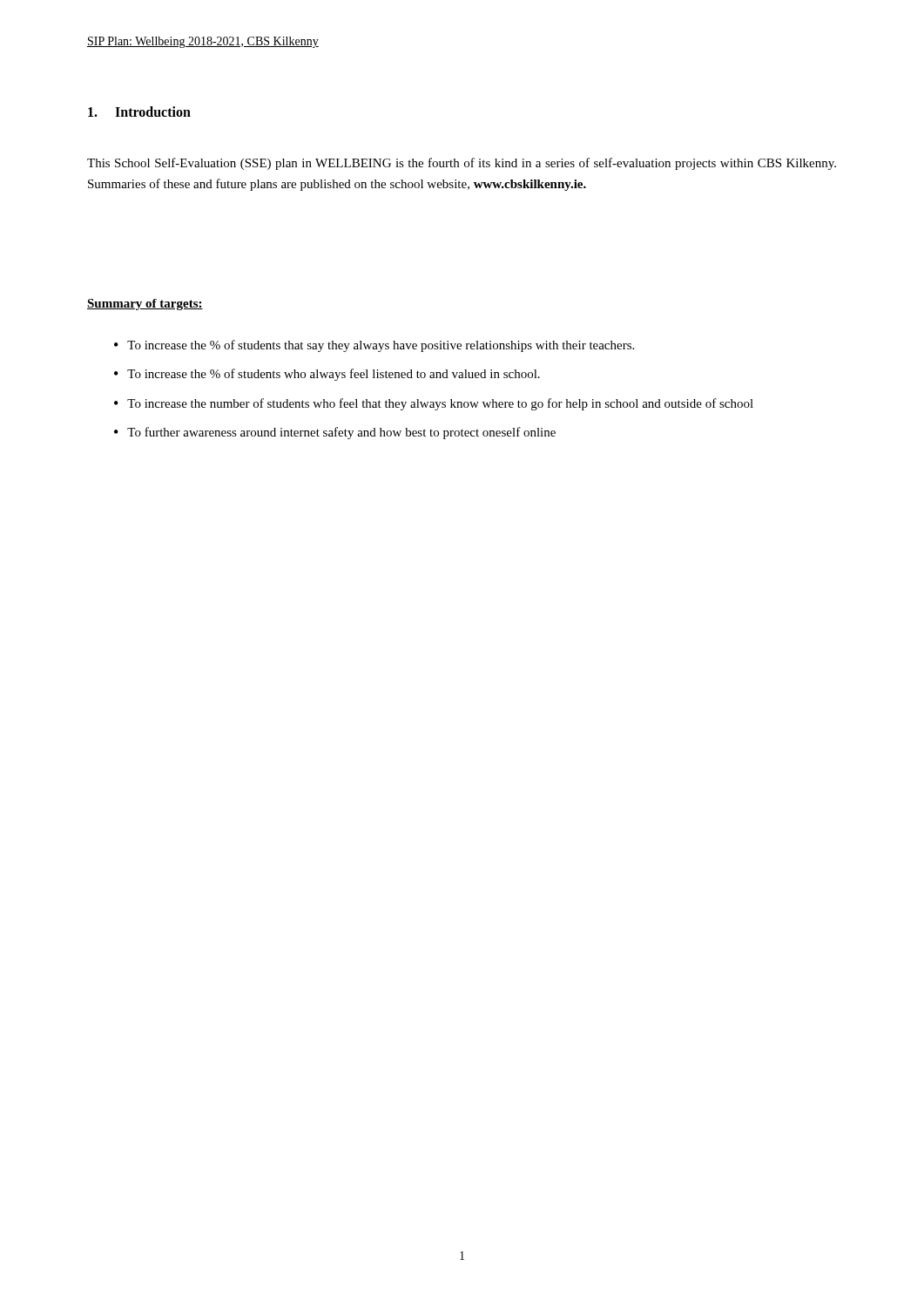924x1307 pixels.
Task: Locate the region starting "• To increase the % of students who"
Action: 475,375
